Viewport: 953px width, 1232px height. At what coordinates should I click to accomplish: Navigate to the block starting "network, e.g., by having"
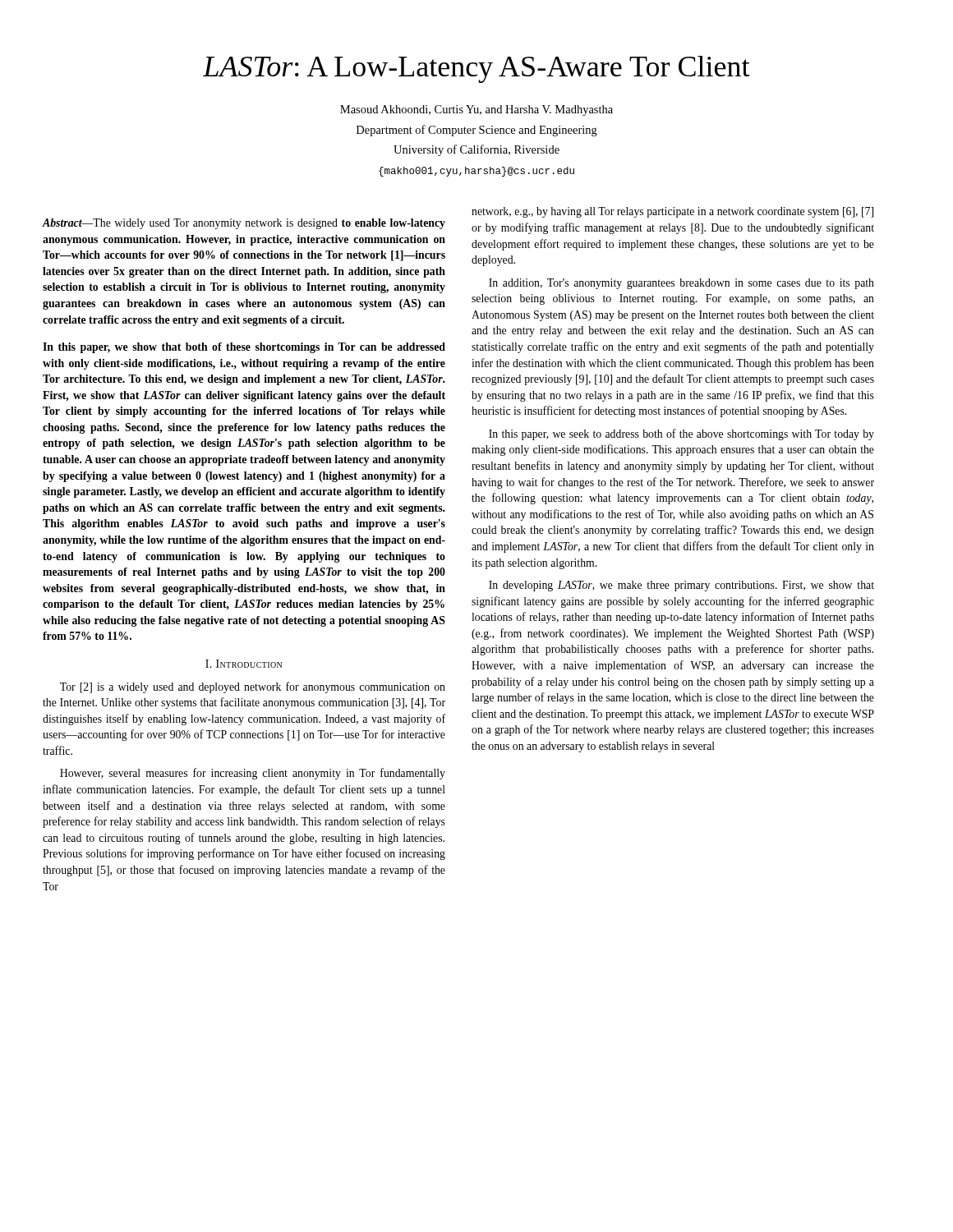[673, 479]
